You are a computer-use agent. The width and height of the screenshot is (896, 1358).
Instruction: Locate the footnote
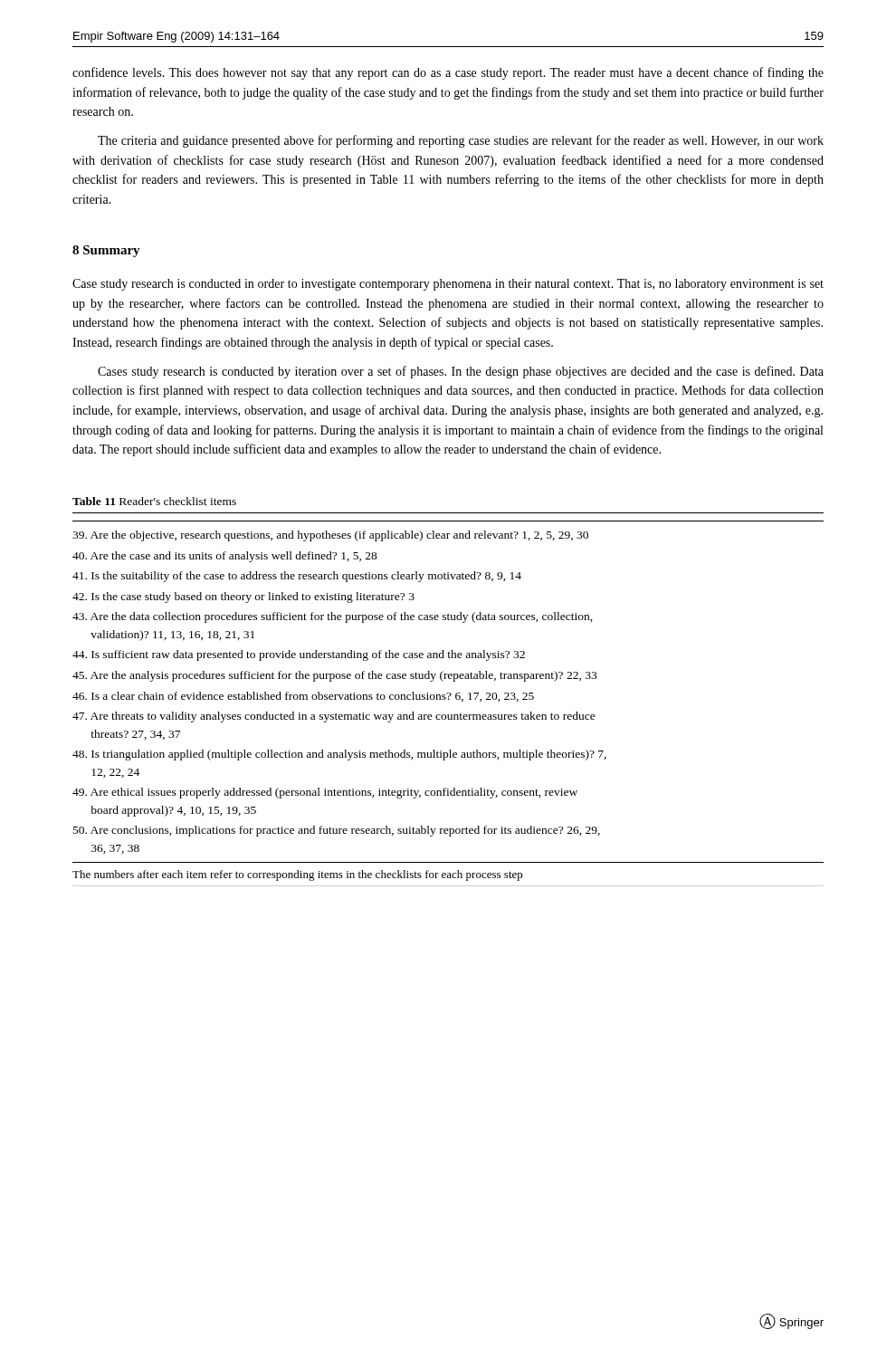(x=298, y=874)
